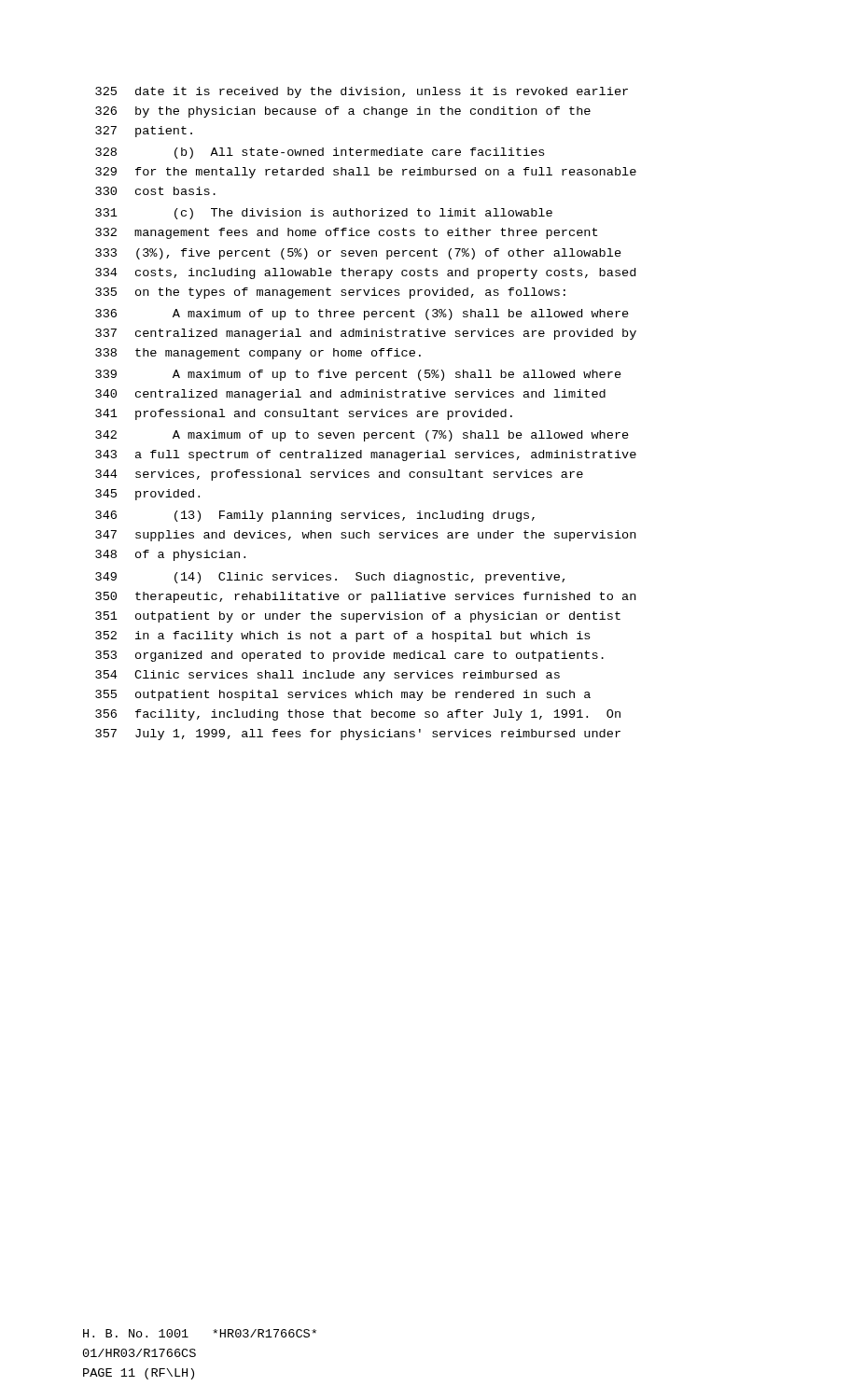
Task: Find the element starting "346 (13) Family planning services, including"
Action: point(434,536)
